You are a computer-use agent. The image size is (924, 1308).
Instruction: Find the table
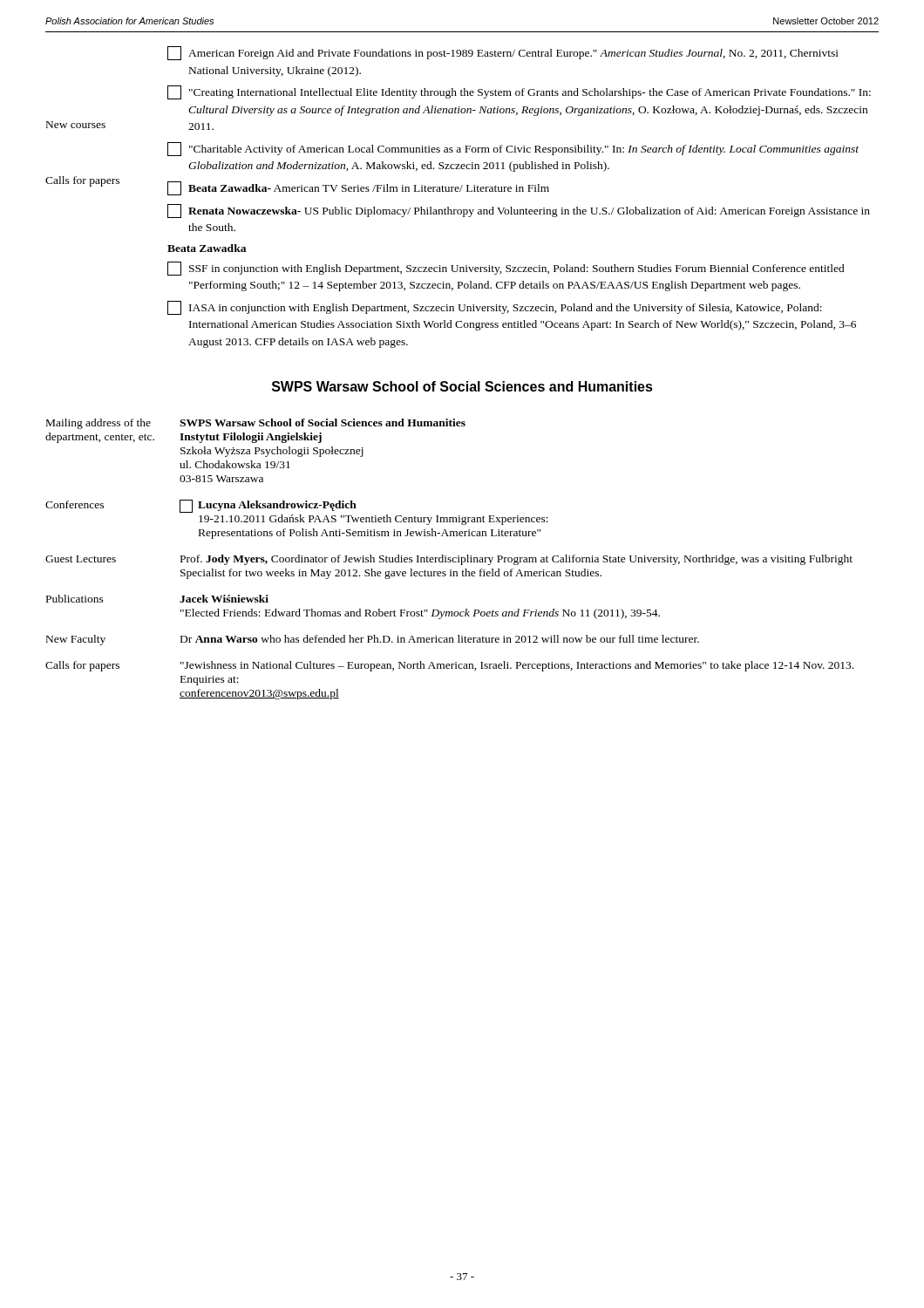click(462, 561)
